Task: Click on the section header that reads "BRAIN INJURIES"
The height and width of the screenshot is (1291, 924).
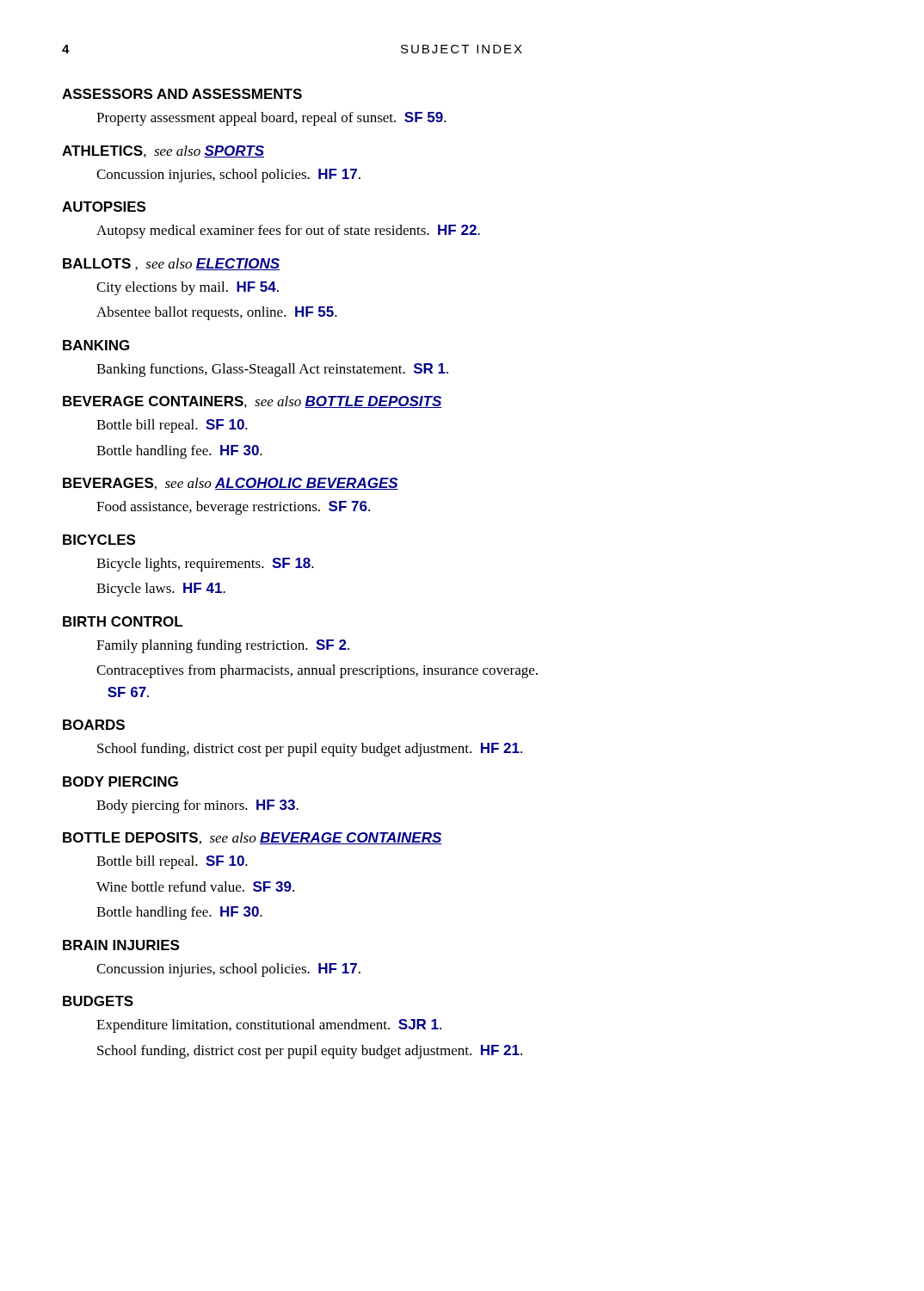Action: 121,945
